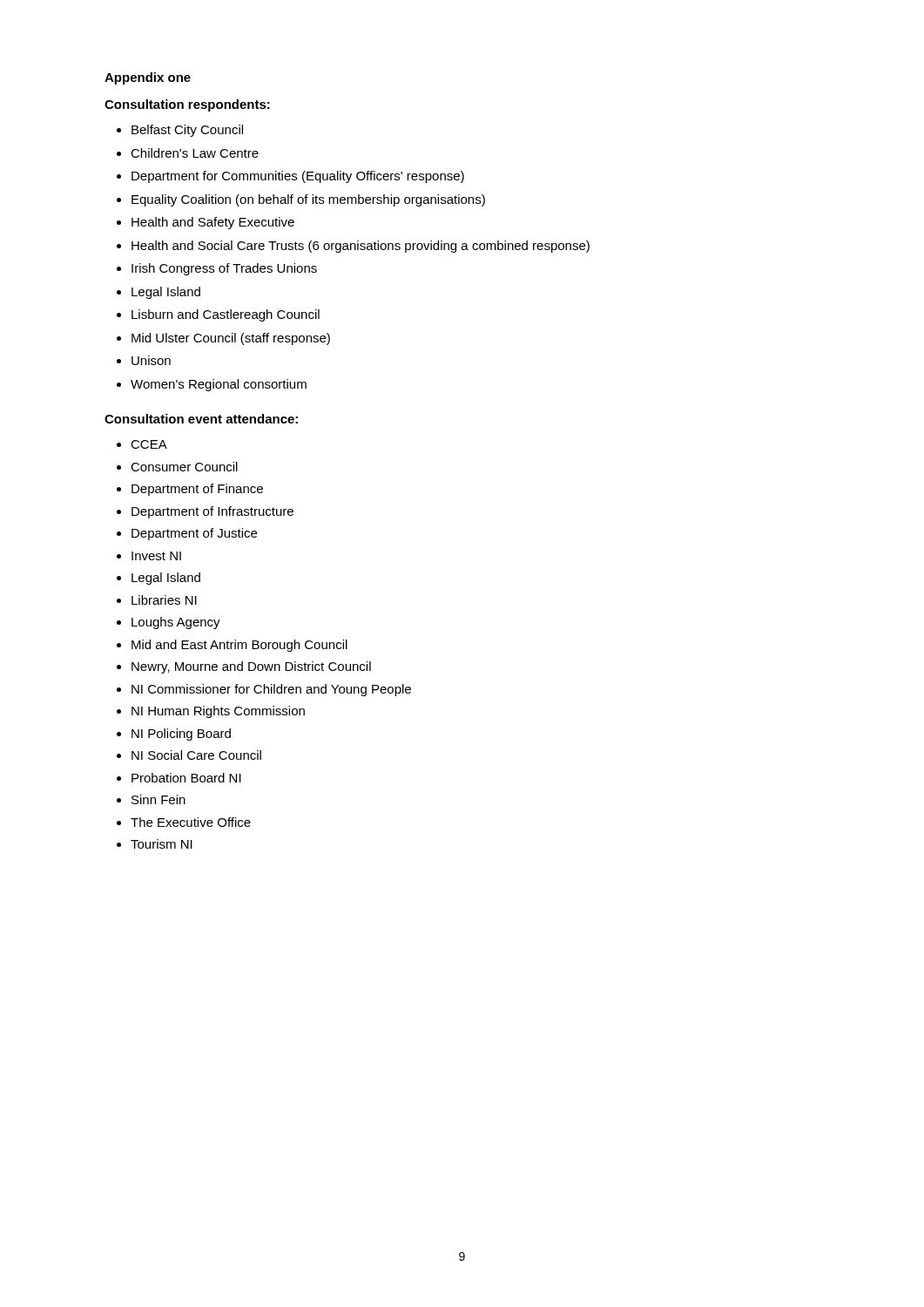Locate the text "The Executive Office"
Viewport: 924px width, 1307px height.
[x=191, y=822]
